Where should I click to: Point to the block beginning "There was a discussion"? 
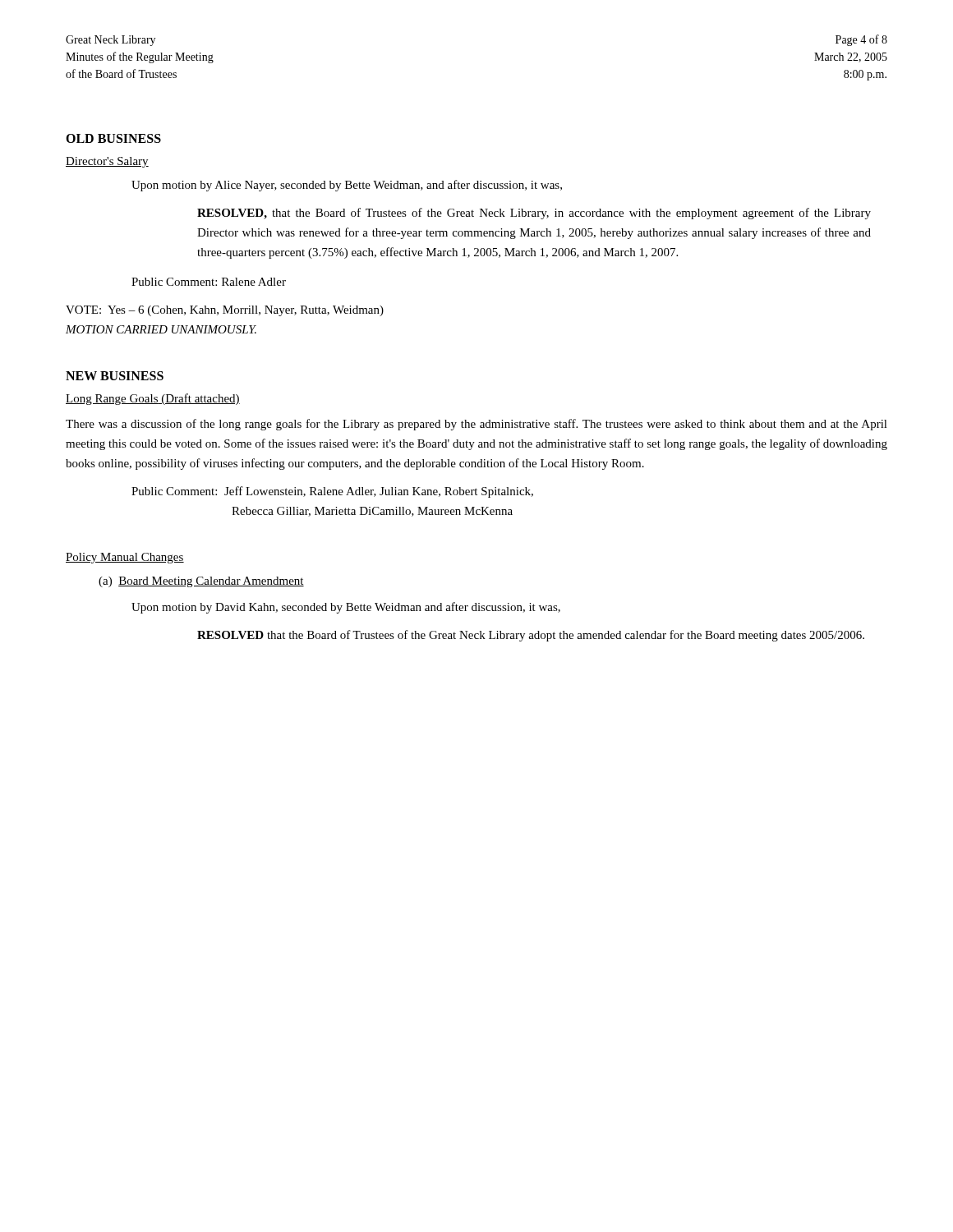click(x=476, y=444)
